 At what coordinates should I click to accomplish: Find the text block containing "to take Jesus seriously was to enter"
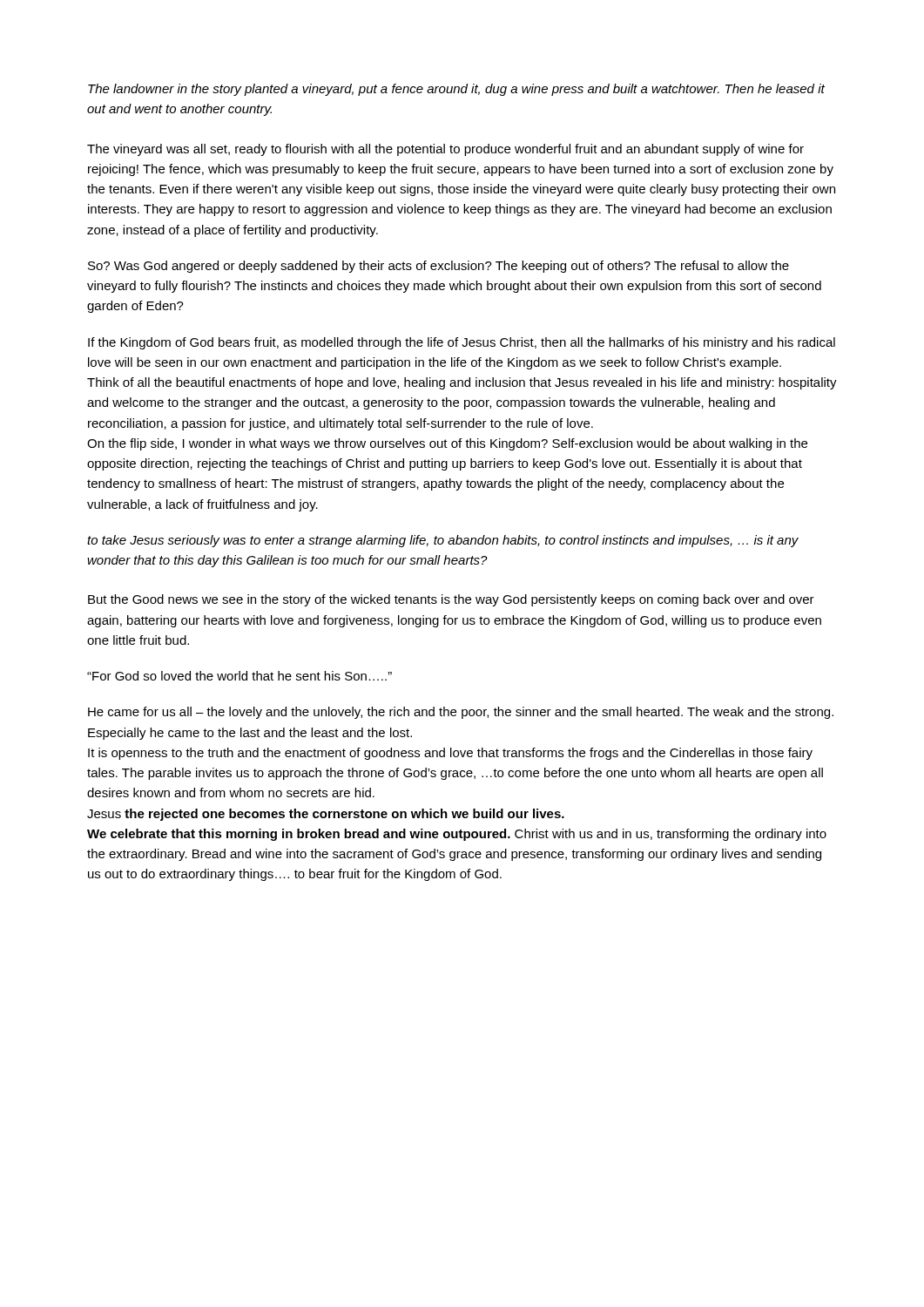[443, 550]
